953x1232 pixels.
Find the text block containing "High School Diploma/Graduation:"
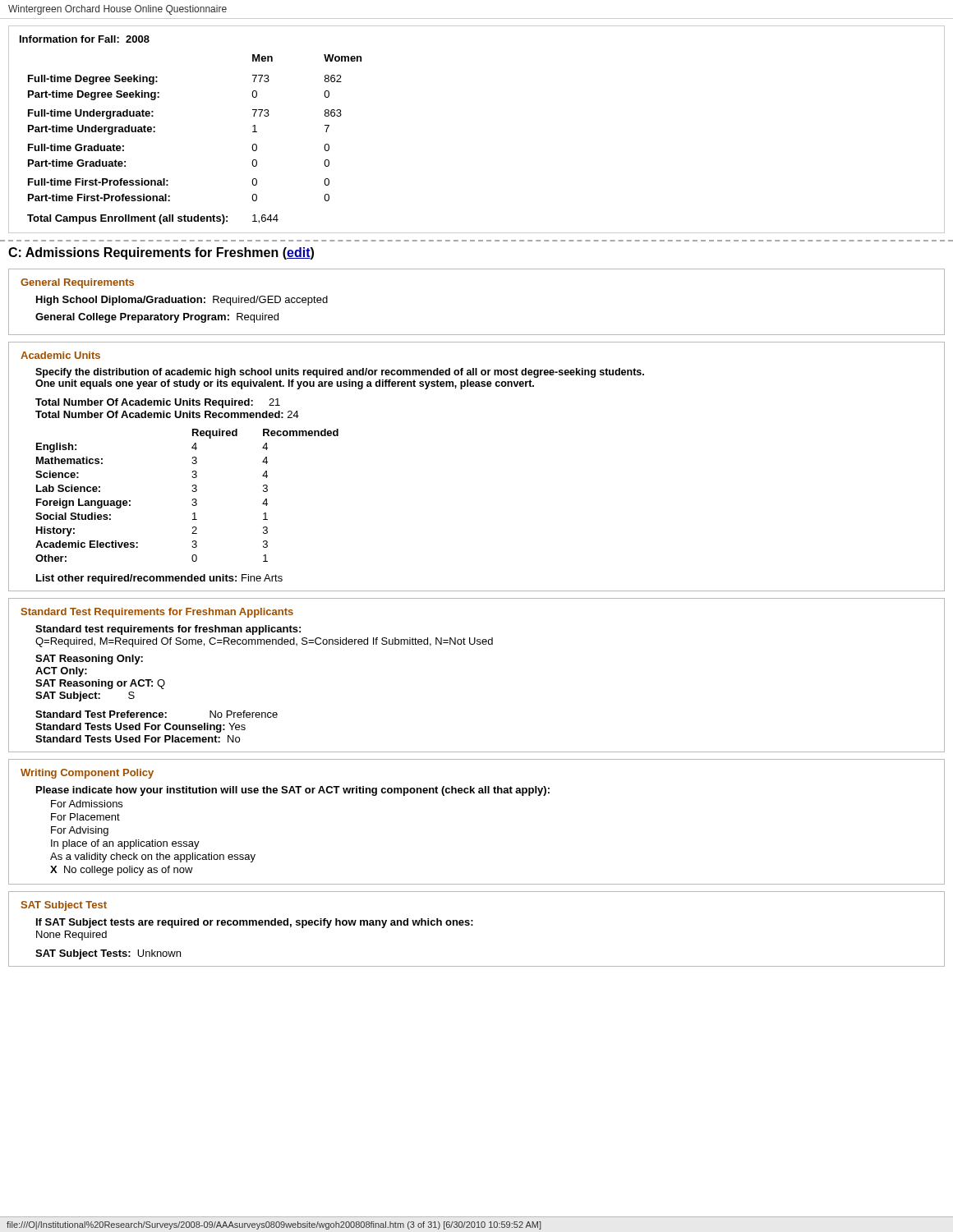click(182, 299)
